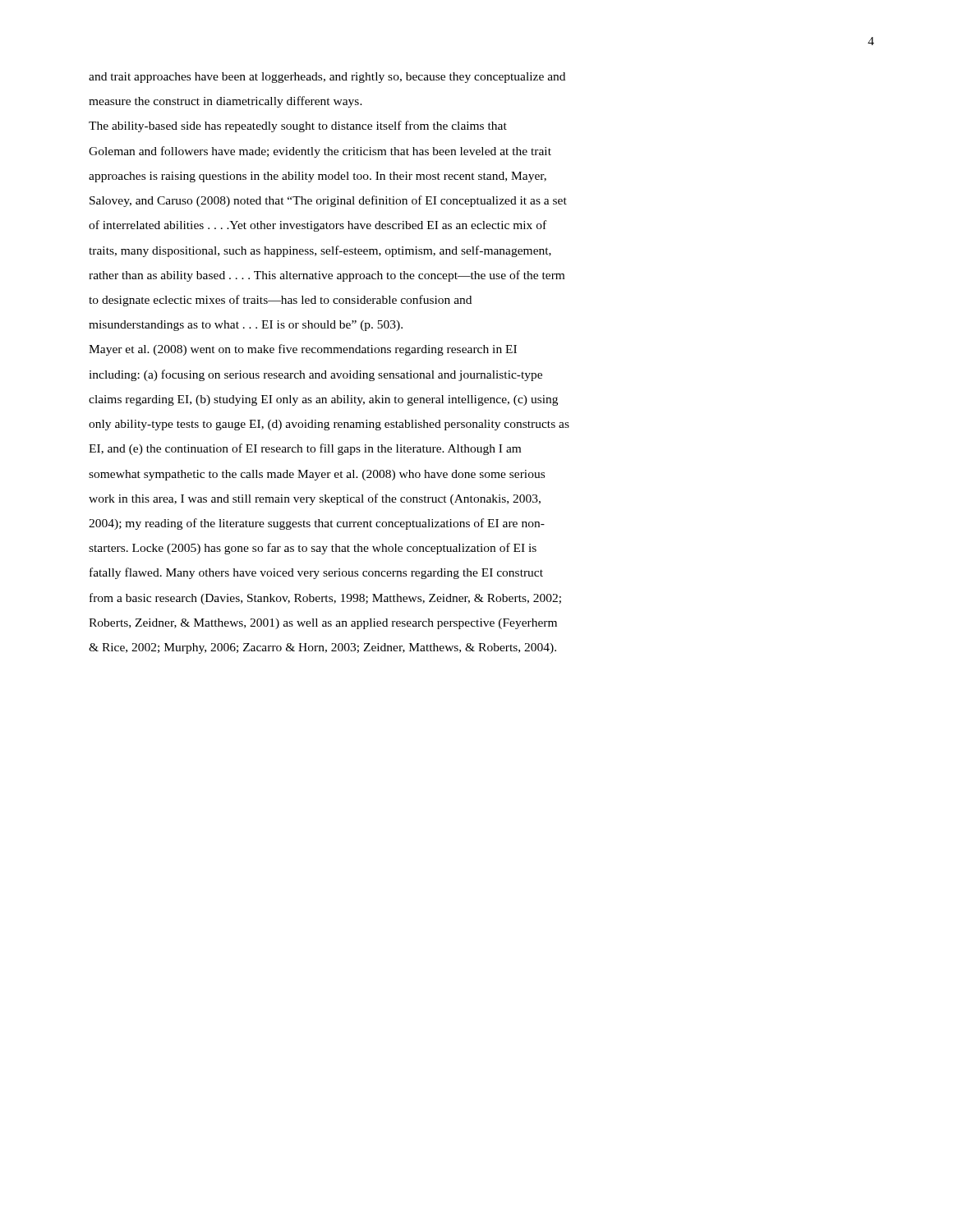This screenshot has width=953, height=1232.
Task: Click on the text block that reads "and trait approaches have been at"
Action: 476,89
